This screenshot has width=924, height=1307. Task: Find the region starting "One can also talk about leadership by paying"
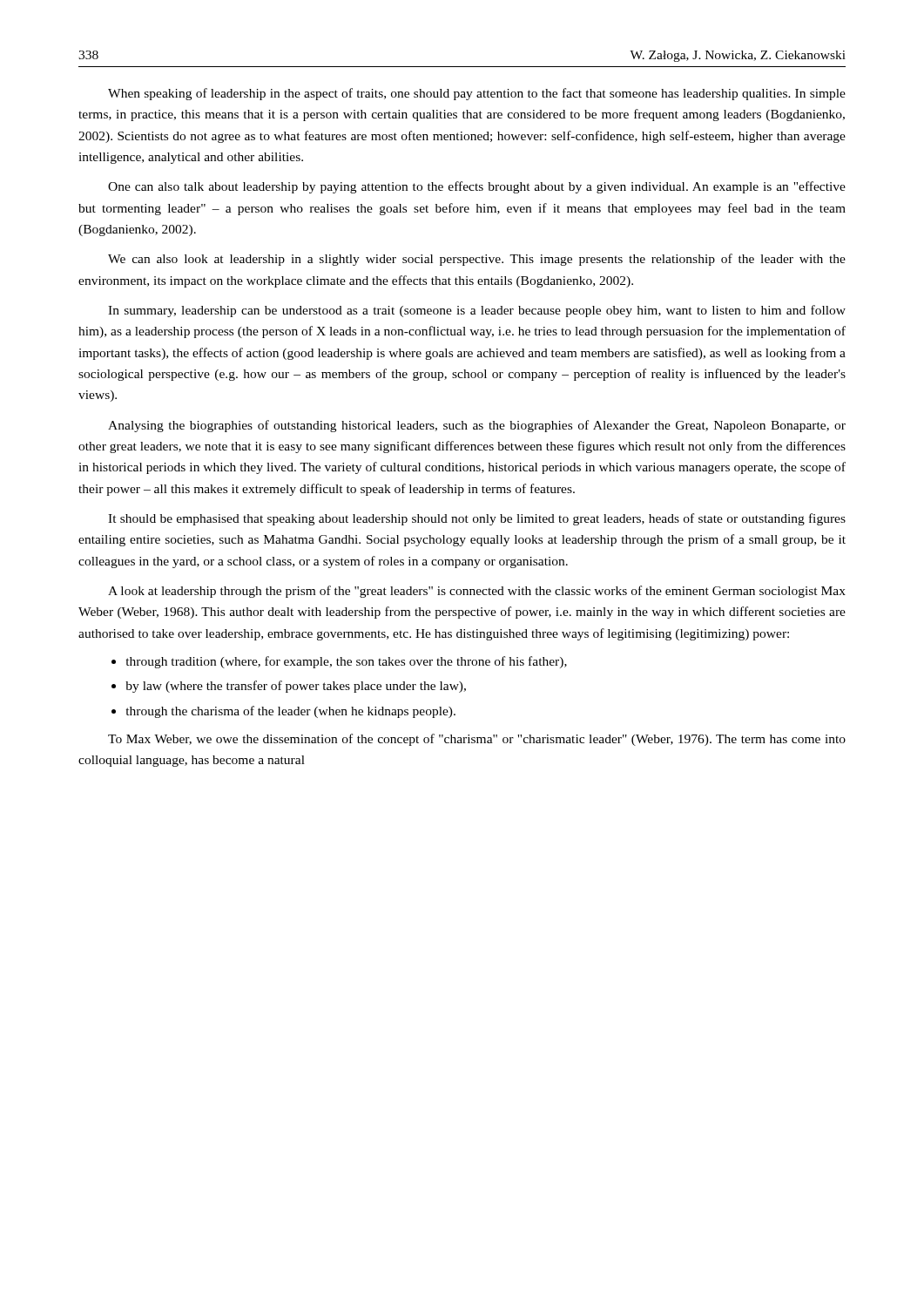(x=462, y=207)
